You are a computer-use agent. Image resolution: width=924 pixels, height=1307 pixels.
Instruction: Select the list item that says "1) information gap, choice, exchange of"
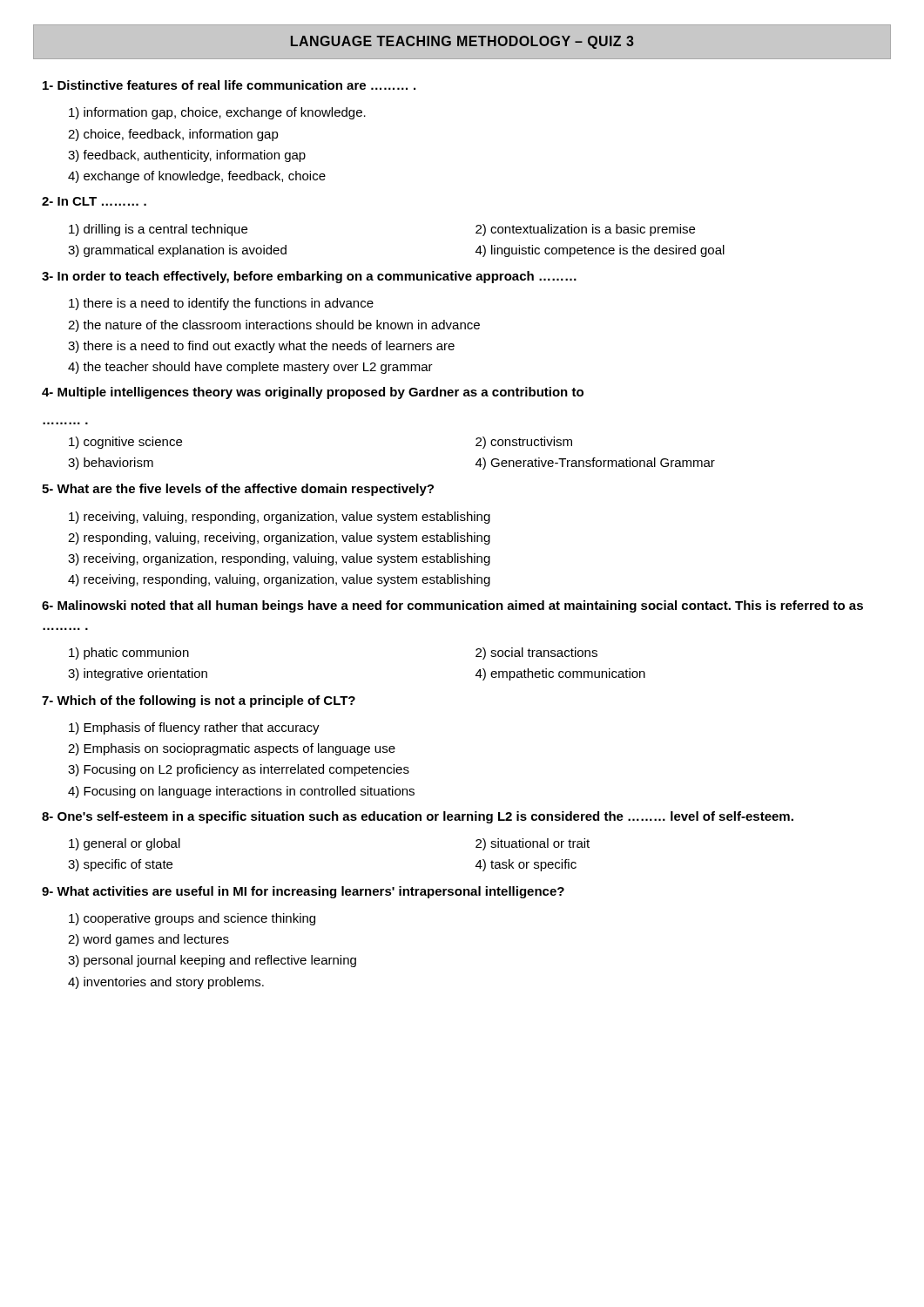(x=217, y=112)
